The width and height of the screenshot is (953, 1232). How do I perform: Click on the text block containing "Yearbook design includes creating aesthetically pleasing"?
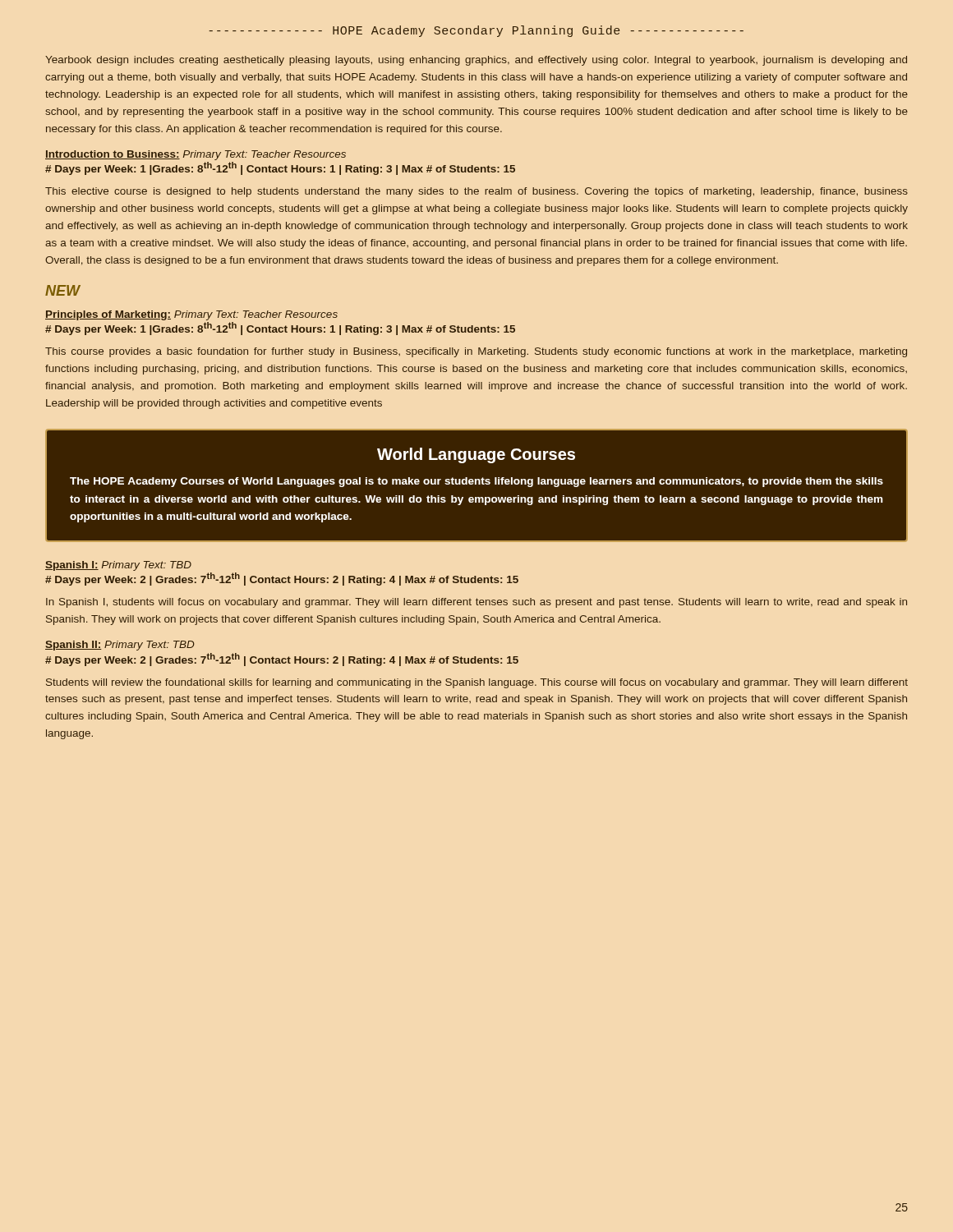(476, 94)
